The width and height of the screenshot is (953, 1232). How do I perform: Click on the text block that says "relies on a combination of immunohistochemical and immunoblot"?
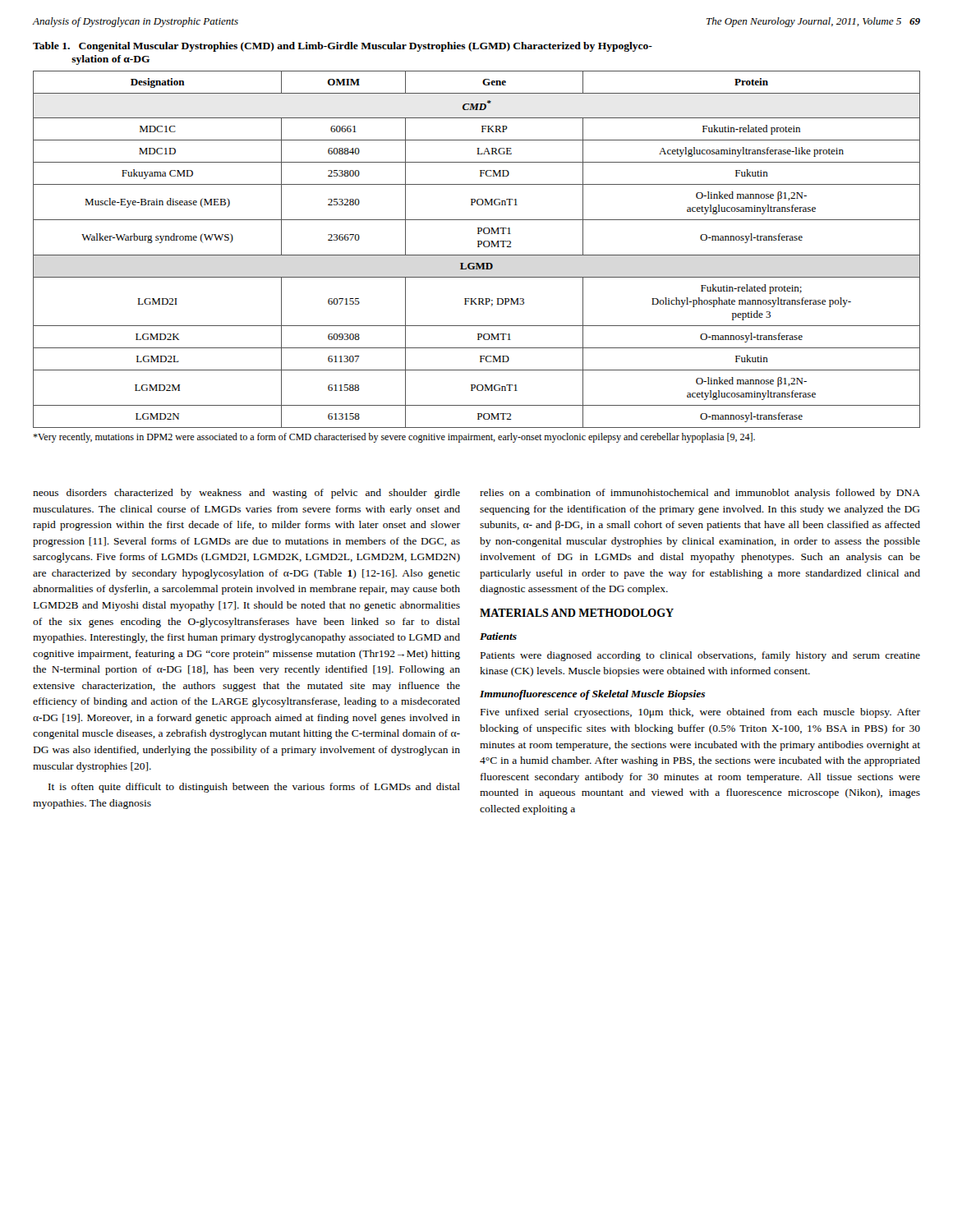700,541
